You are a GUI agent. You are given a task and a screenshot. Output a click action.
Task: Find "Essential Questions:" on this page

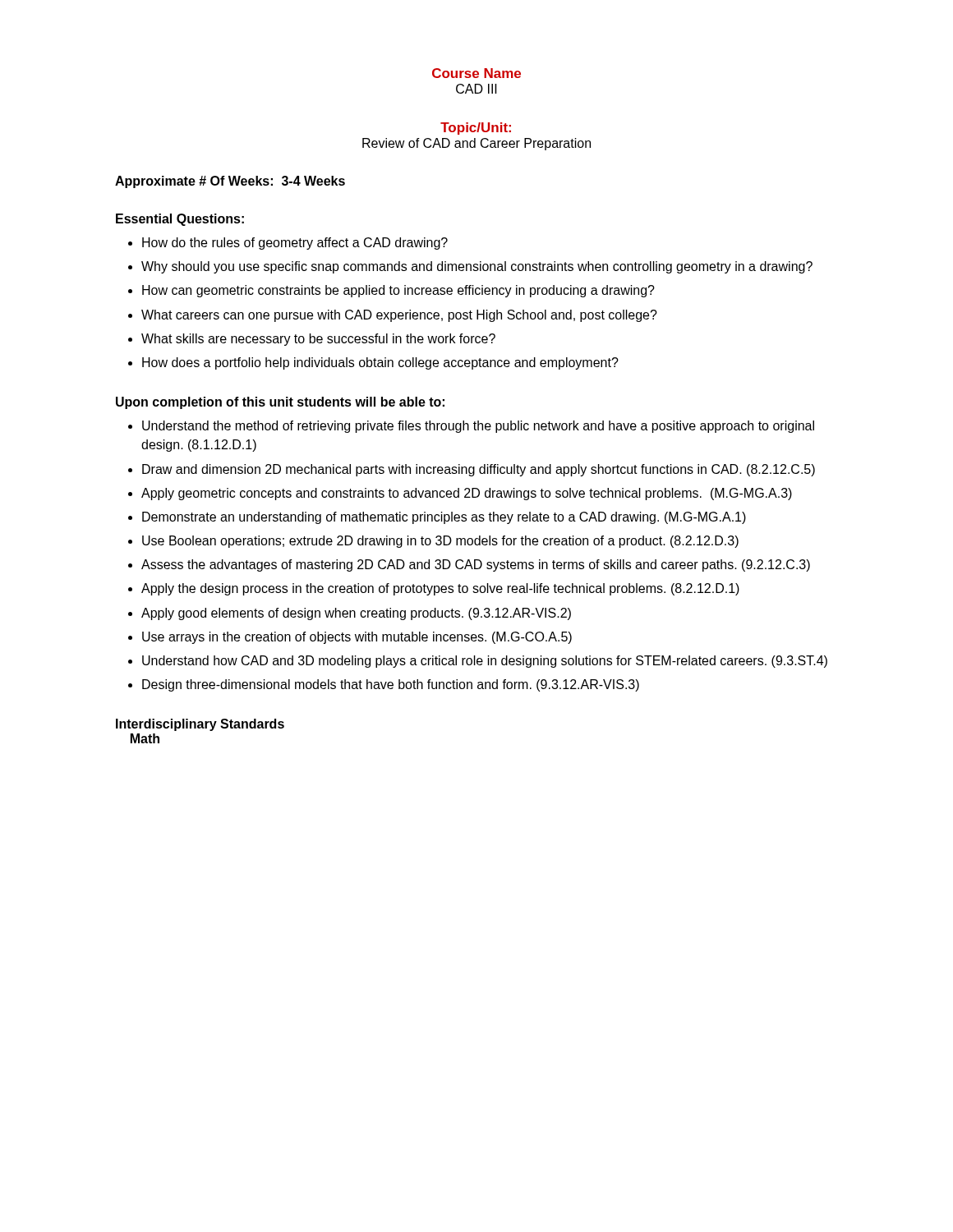click(180, 219)
